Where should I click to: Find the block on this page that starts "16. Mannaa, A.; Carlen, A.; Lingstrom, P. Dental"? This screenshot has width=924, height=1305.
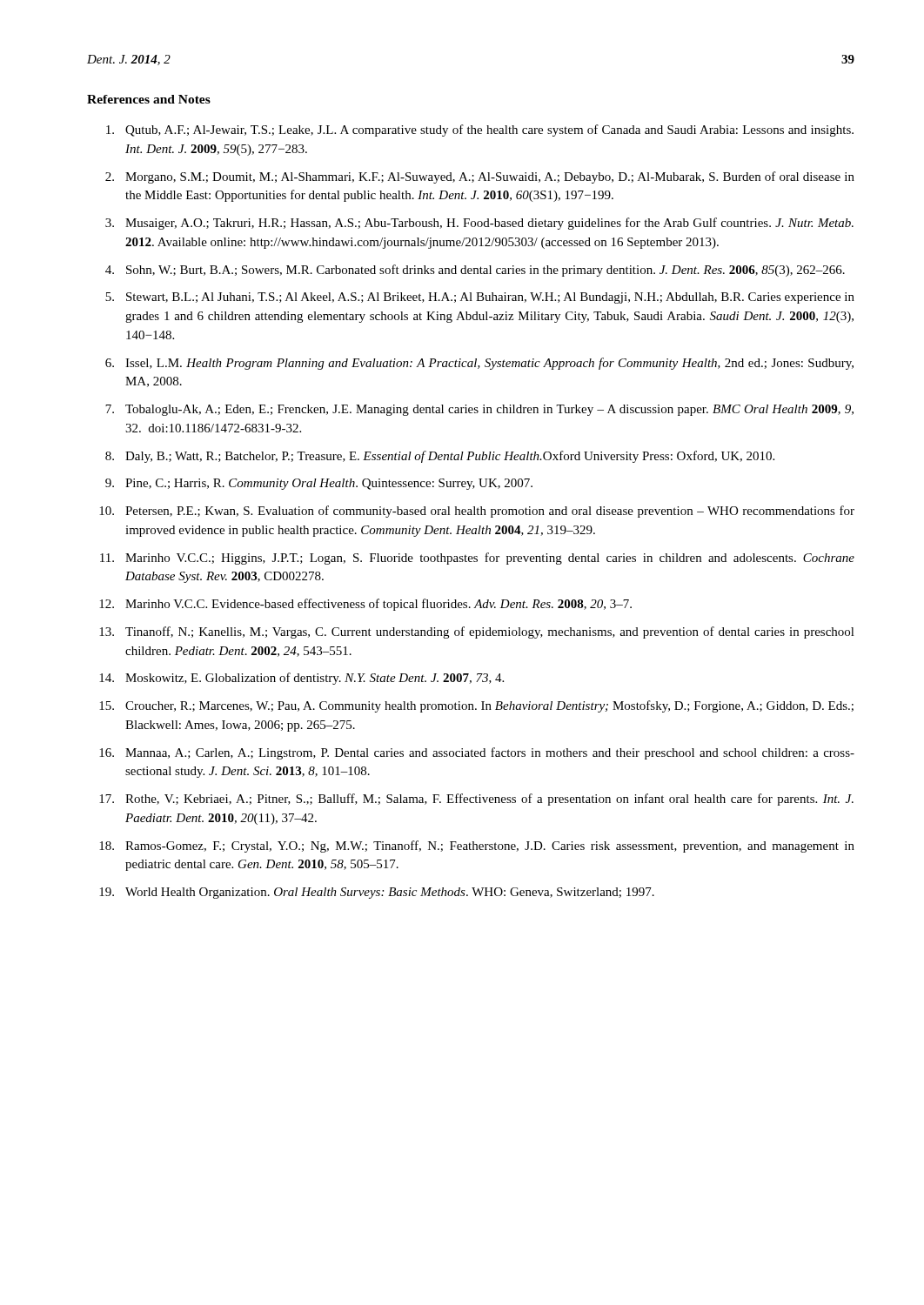pyautogui.click(x=471, y=762)
